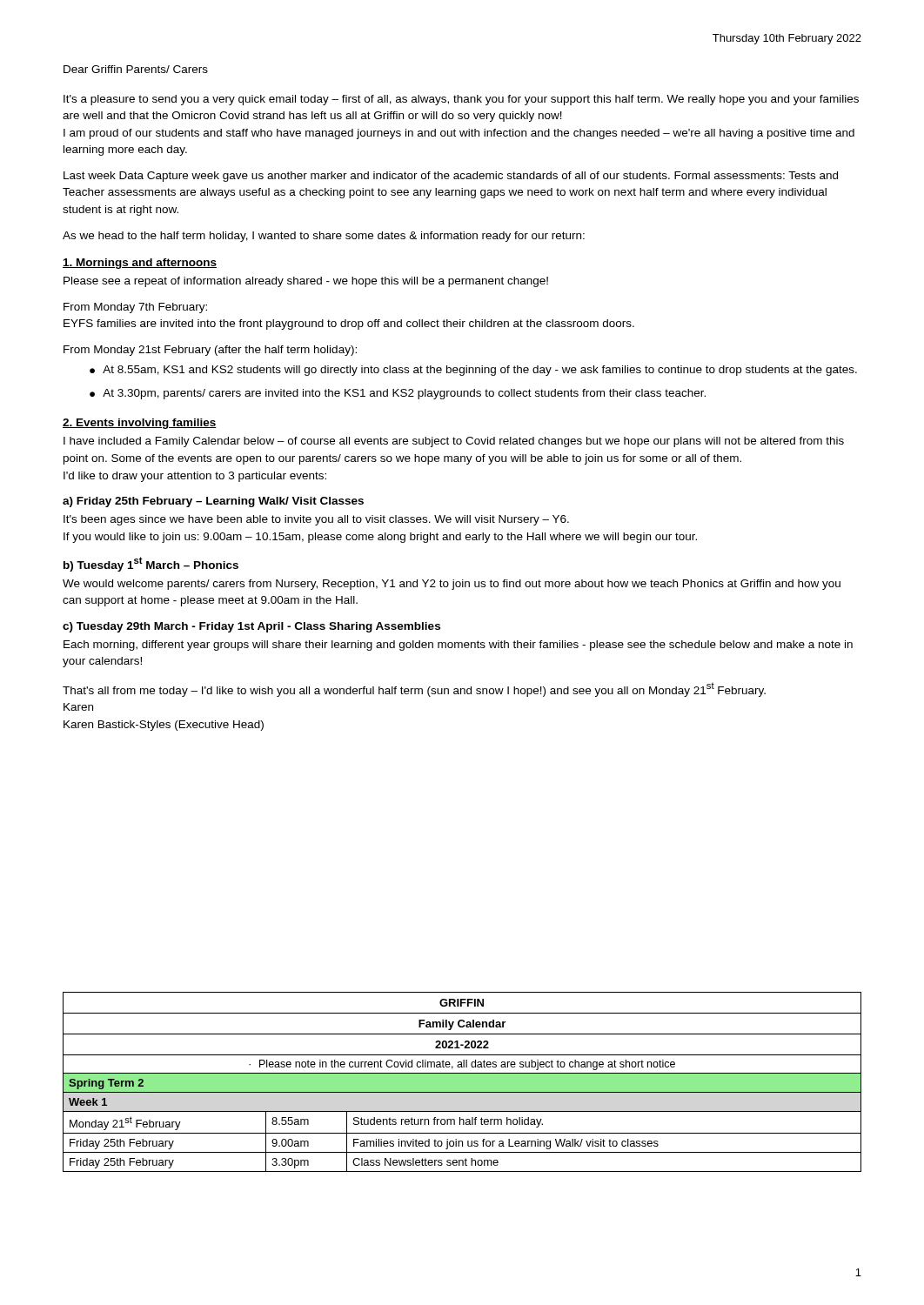Locate the section header that reads "c) Tuesday 29th"
Screen dimensions: 1305x924
[x=252, y=626]
